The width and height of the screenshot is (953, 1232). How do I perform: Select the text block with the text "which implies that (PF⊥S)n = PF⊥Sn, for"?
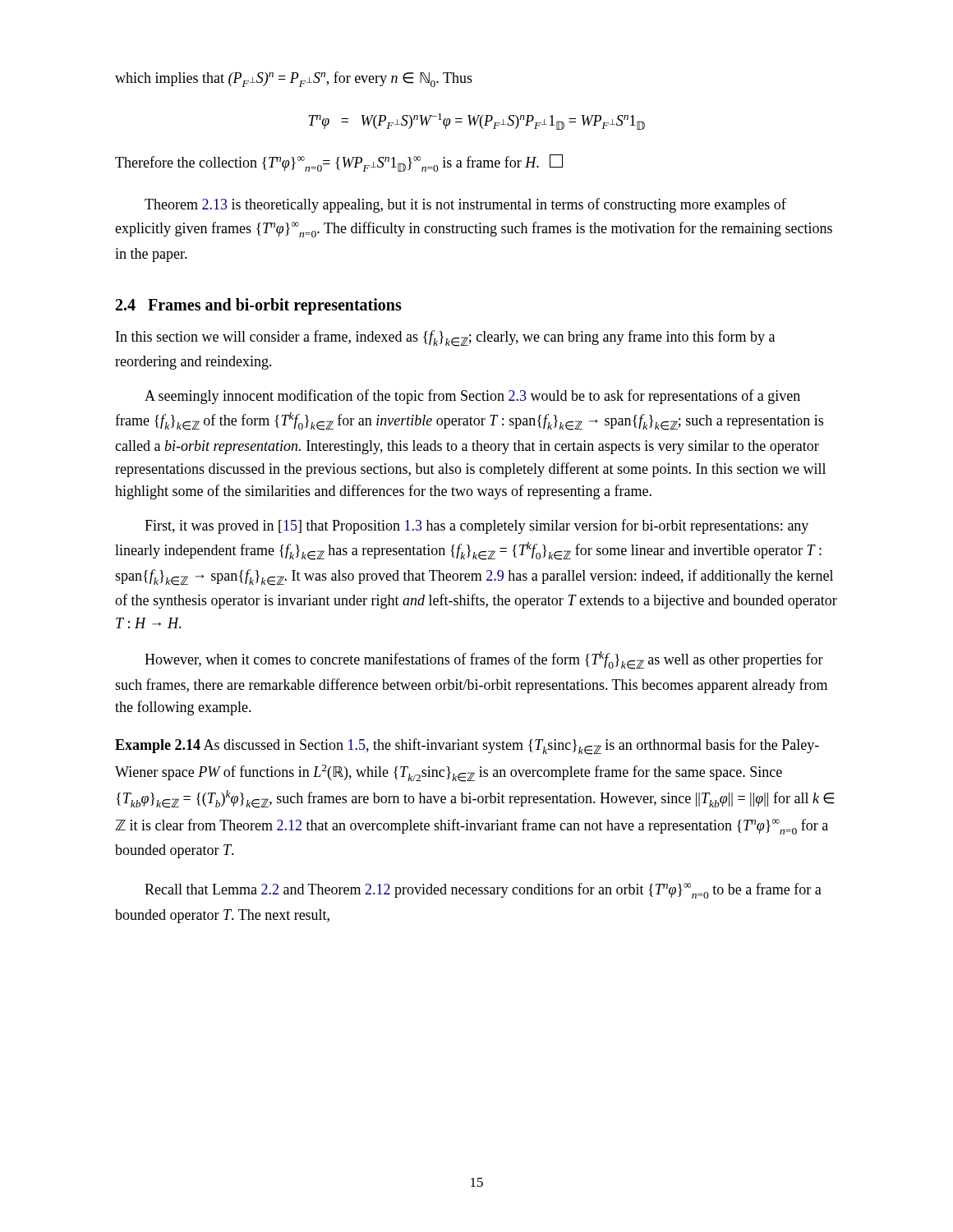294,78
